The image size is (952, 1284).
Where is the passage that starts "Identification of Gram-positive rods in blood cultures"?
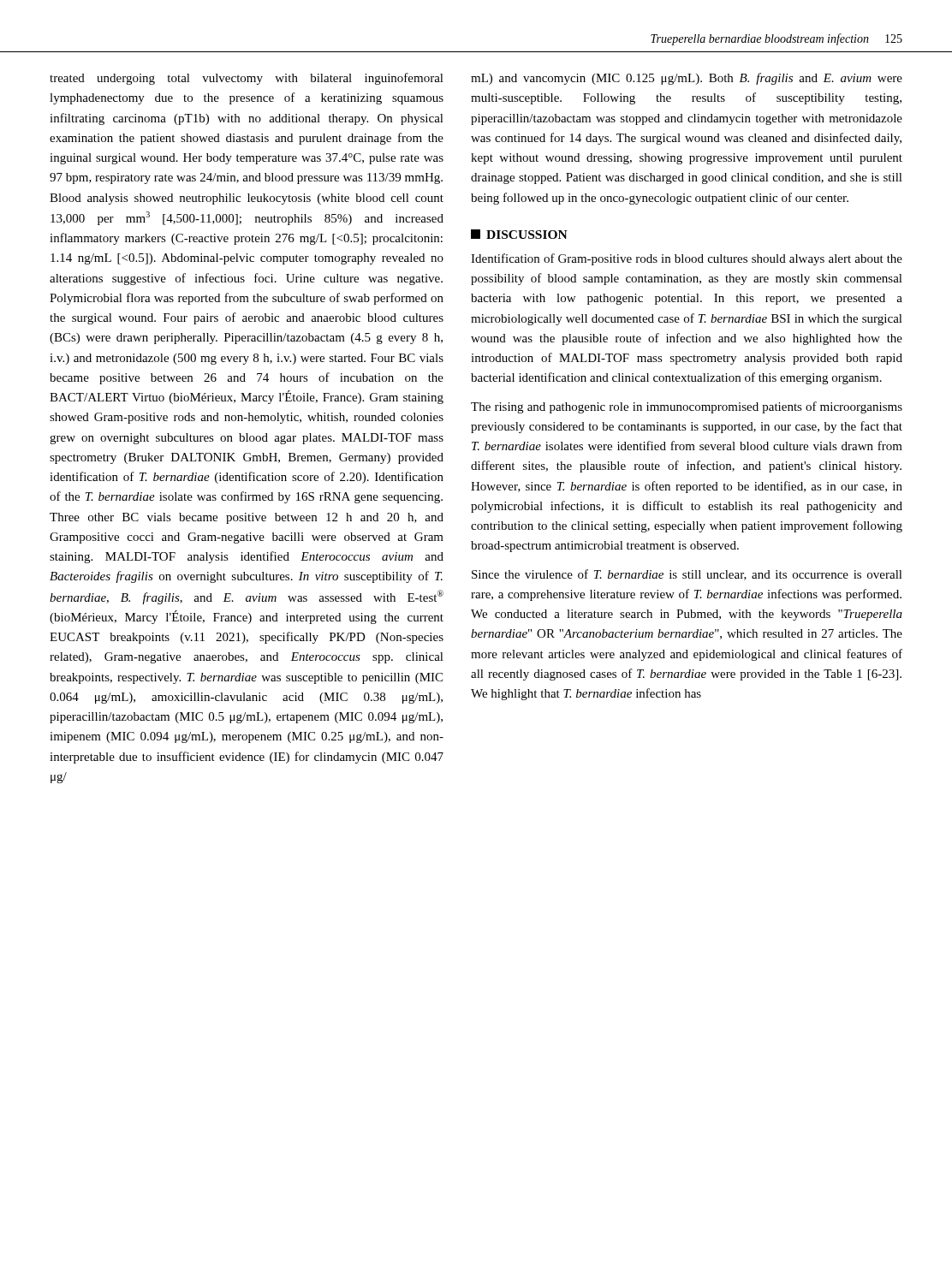(687, 318)
